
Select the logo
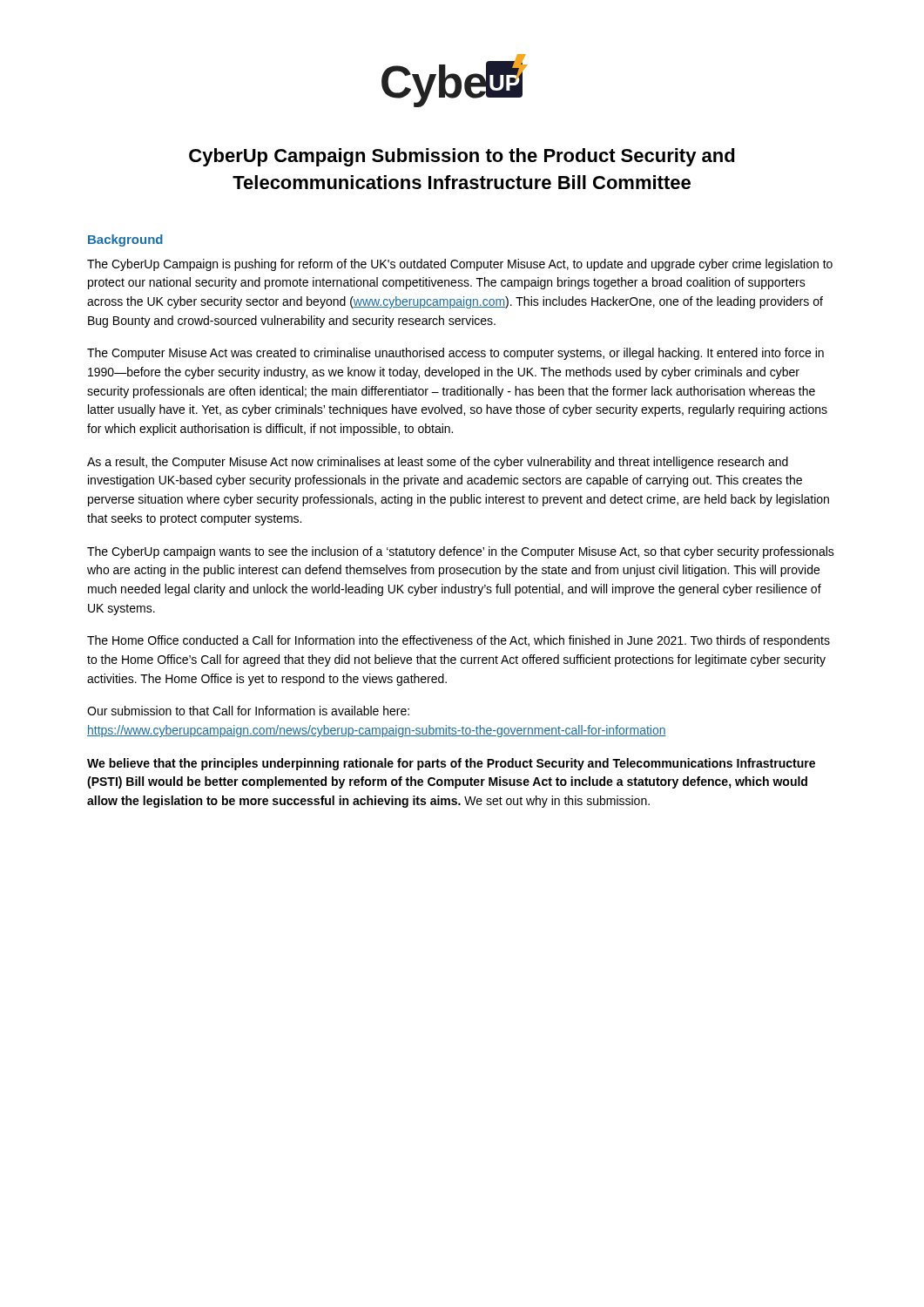click(462, 85)
